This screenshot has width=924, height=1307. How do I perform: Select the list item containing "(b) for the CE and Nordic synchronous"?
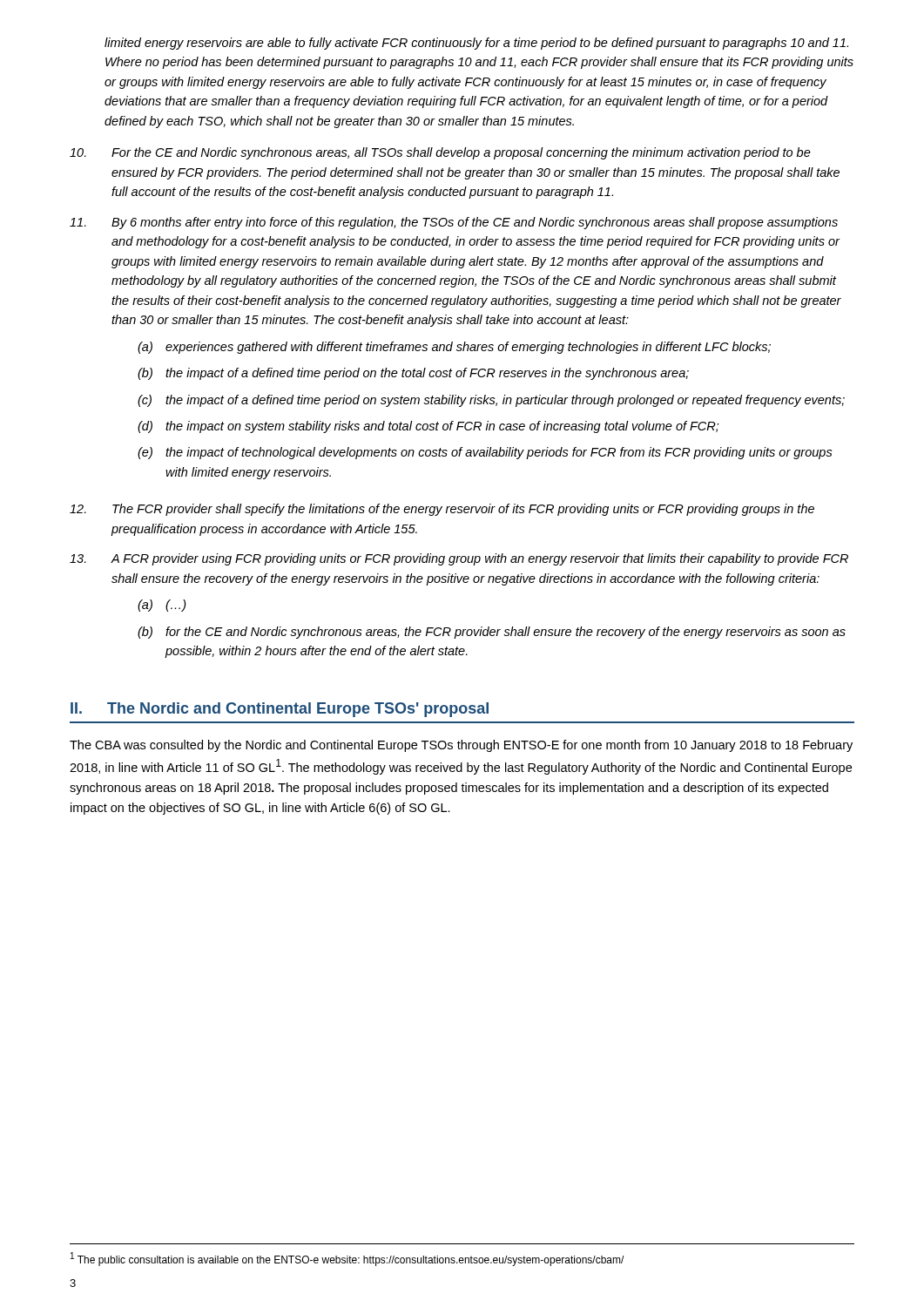tap(496, 641)
